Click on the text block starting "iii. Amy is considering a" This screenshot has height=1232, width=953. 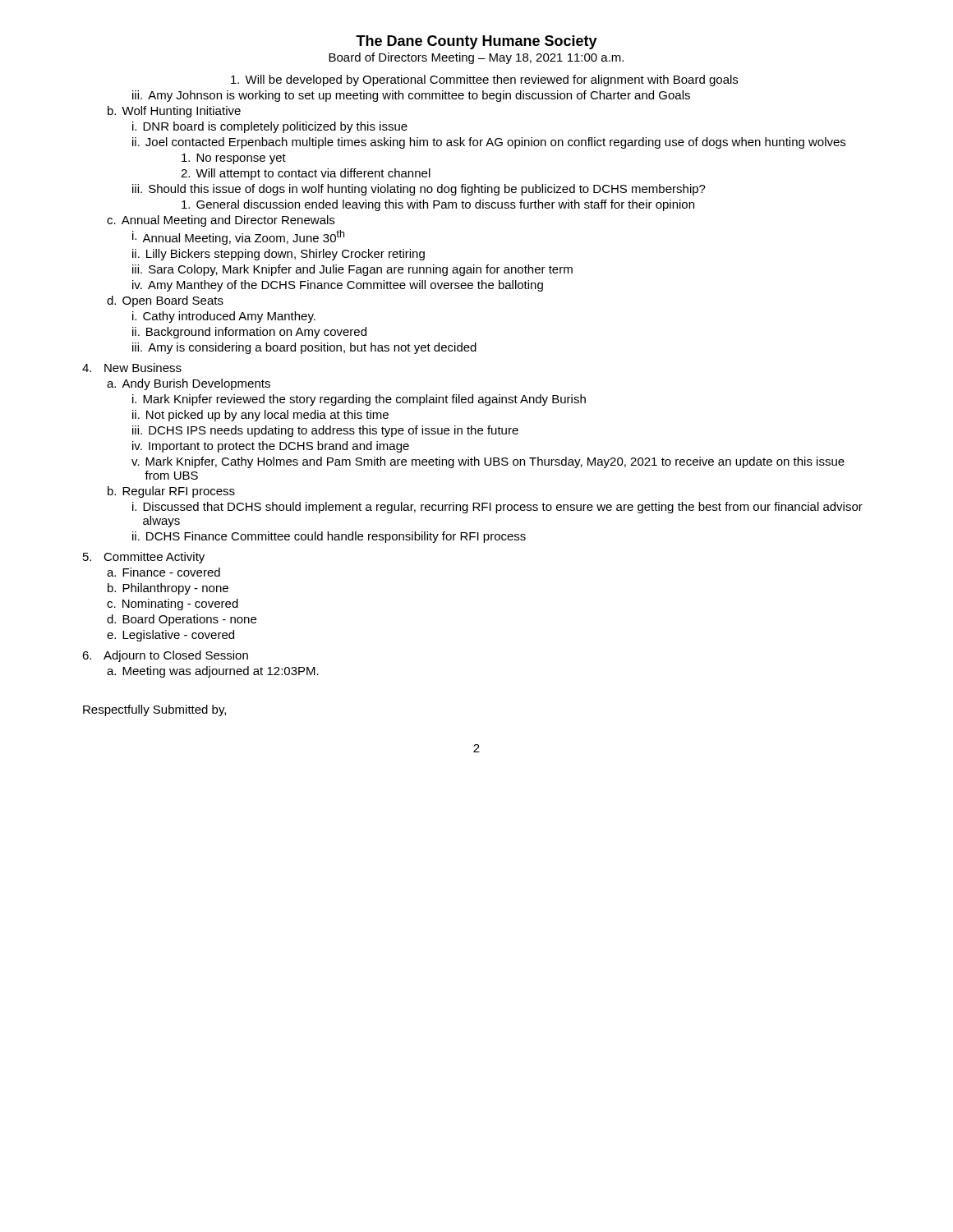[x=304, y=348]
